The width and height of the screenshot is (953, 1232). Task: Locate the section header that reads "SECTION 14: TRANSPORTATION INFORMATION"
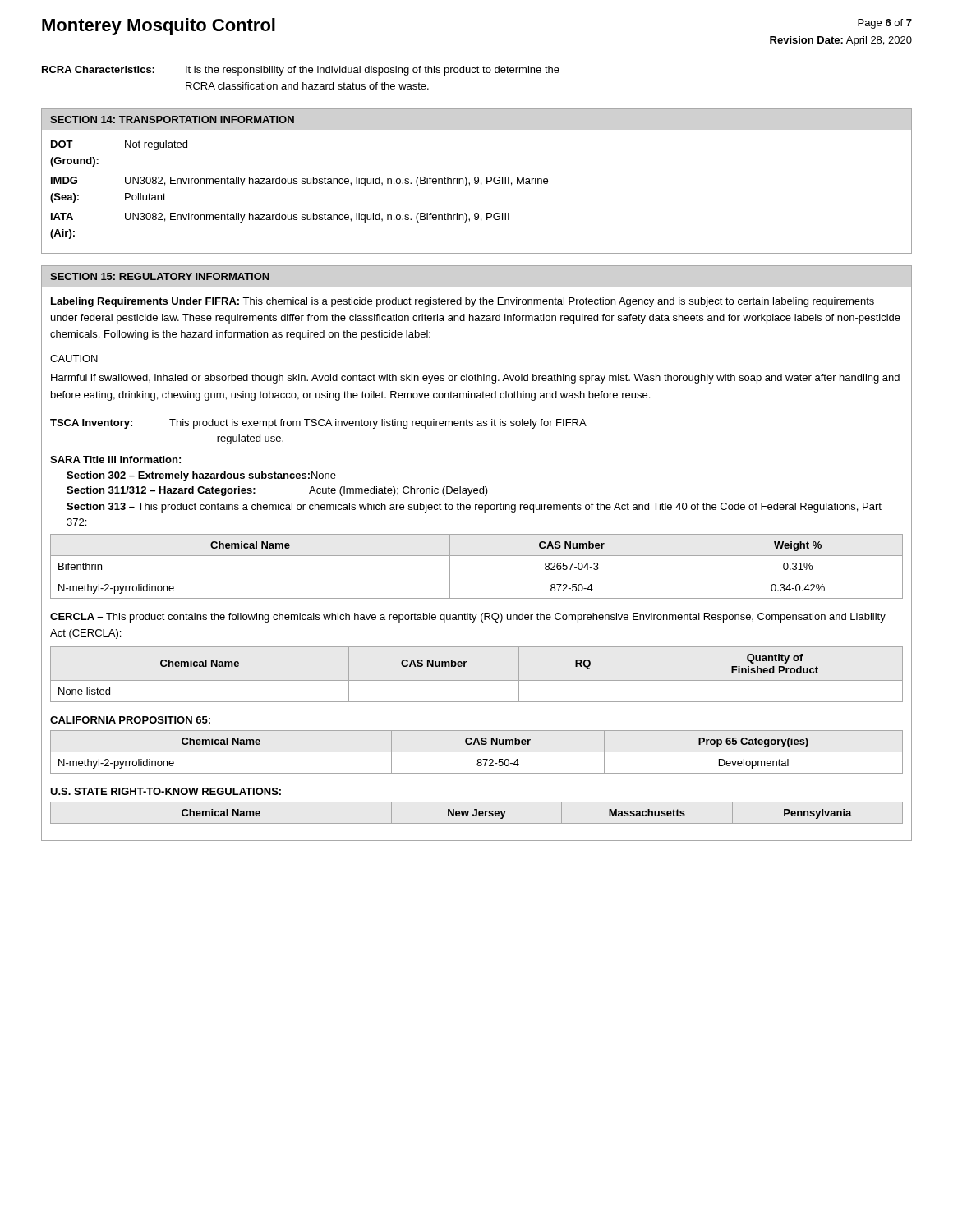(x=172, y=120)
